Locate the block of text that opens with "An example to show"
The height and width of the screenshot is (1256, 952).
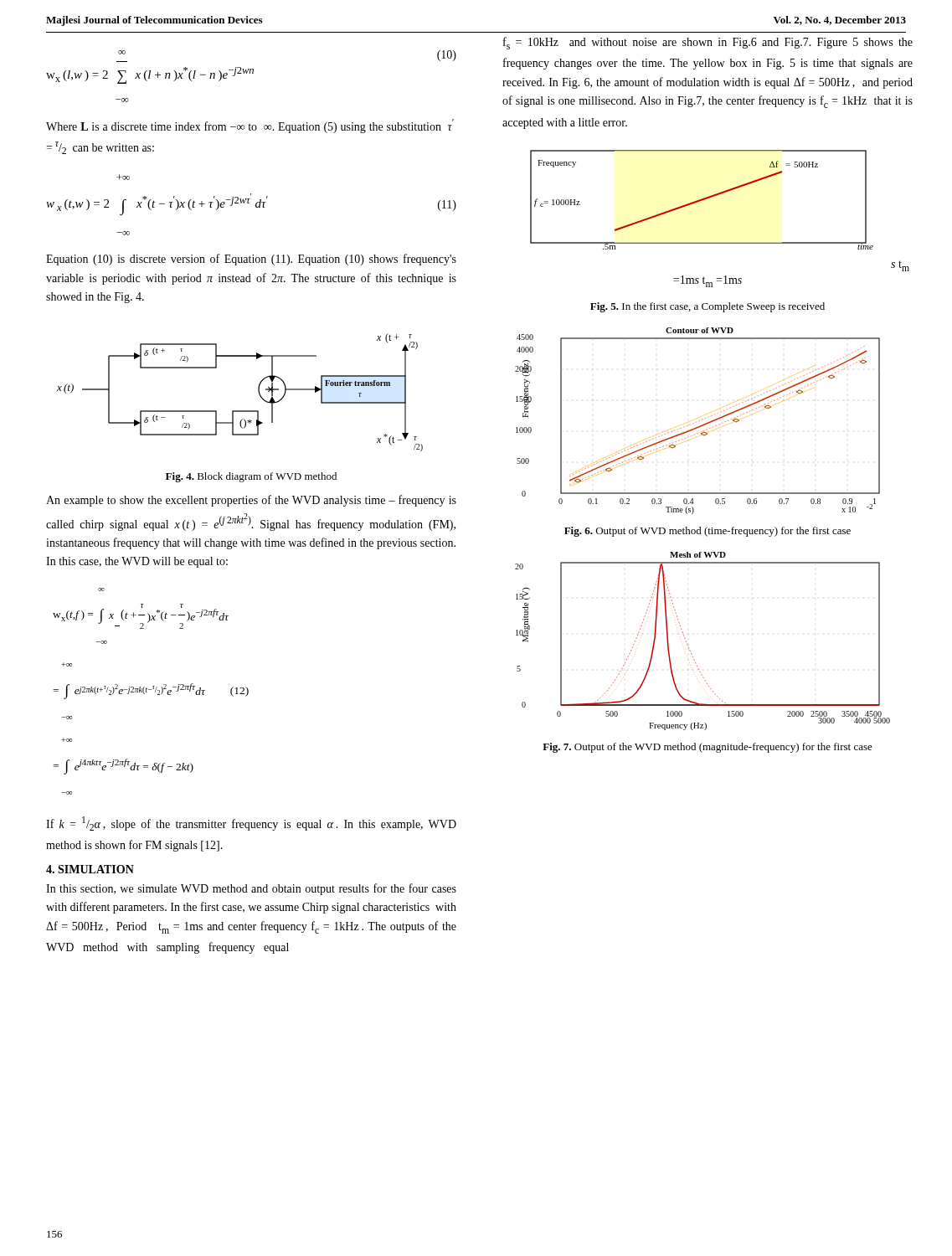coord(251,531)
